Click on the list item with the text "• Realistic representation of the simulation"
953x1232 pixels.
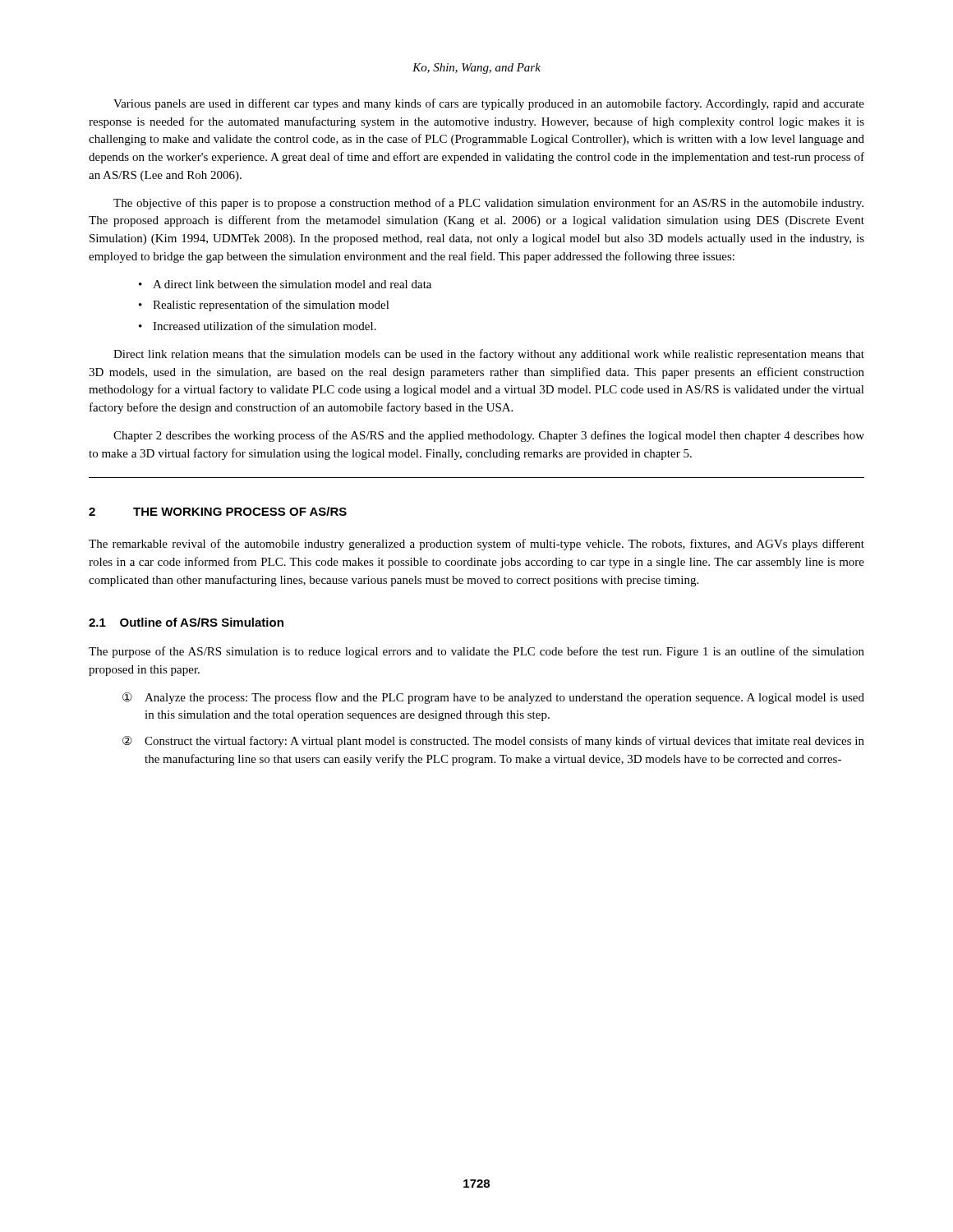264,306
